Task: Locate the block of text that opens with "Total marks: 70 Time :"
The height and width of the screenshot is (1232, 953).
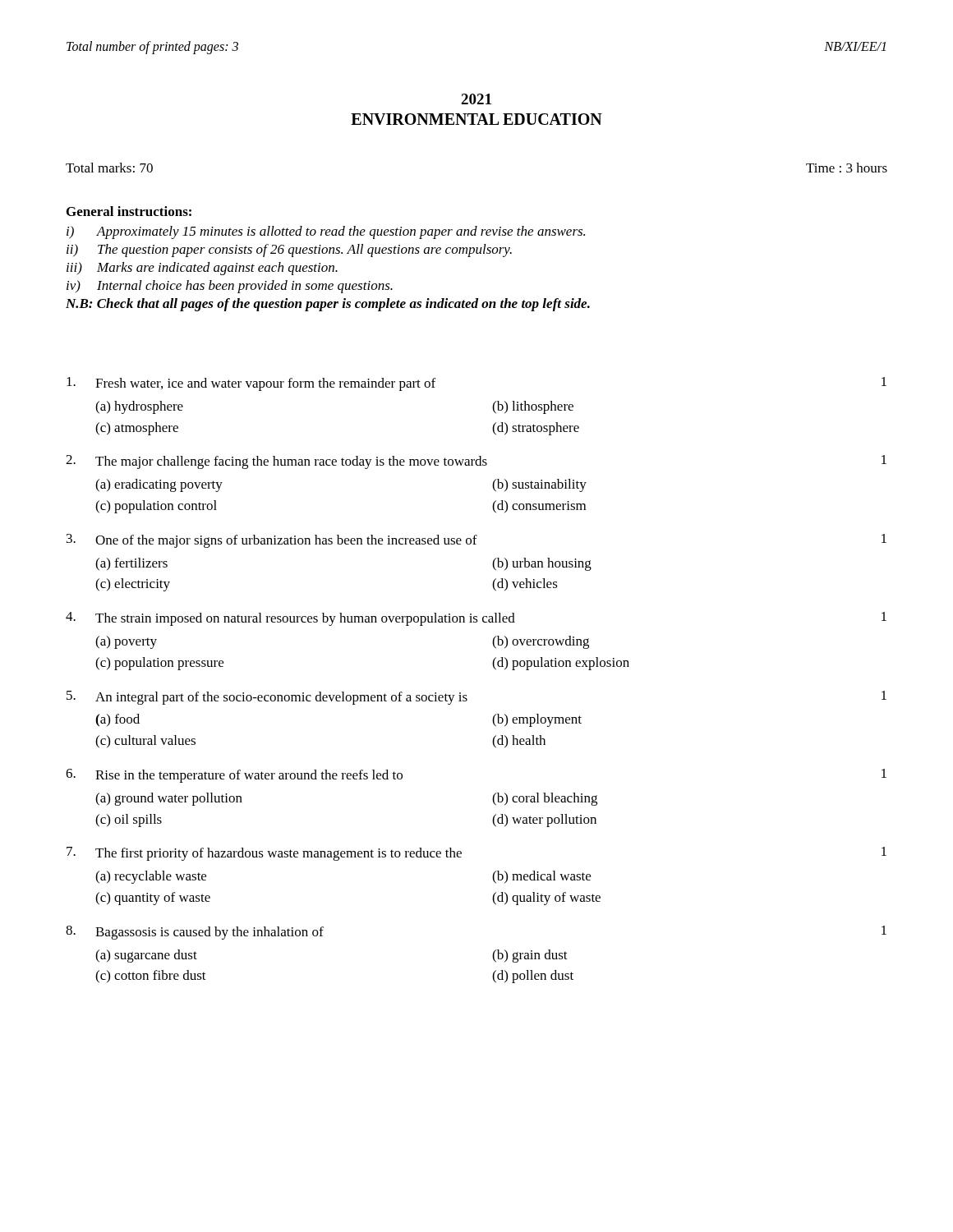Action: pos(103,167)
